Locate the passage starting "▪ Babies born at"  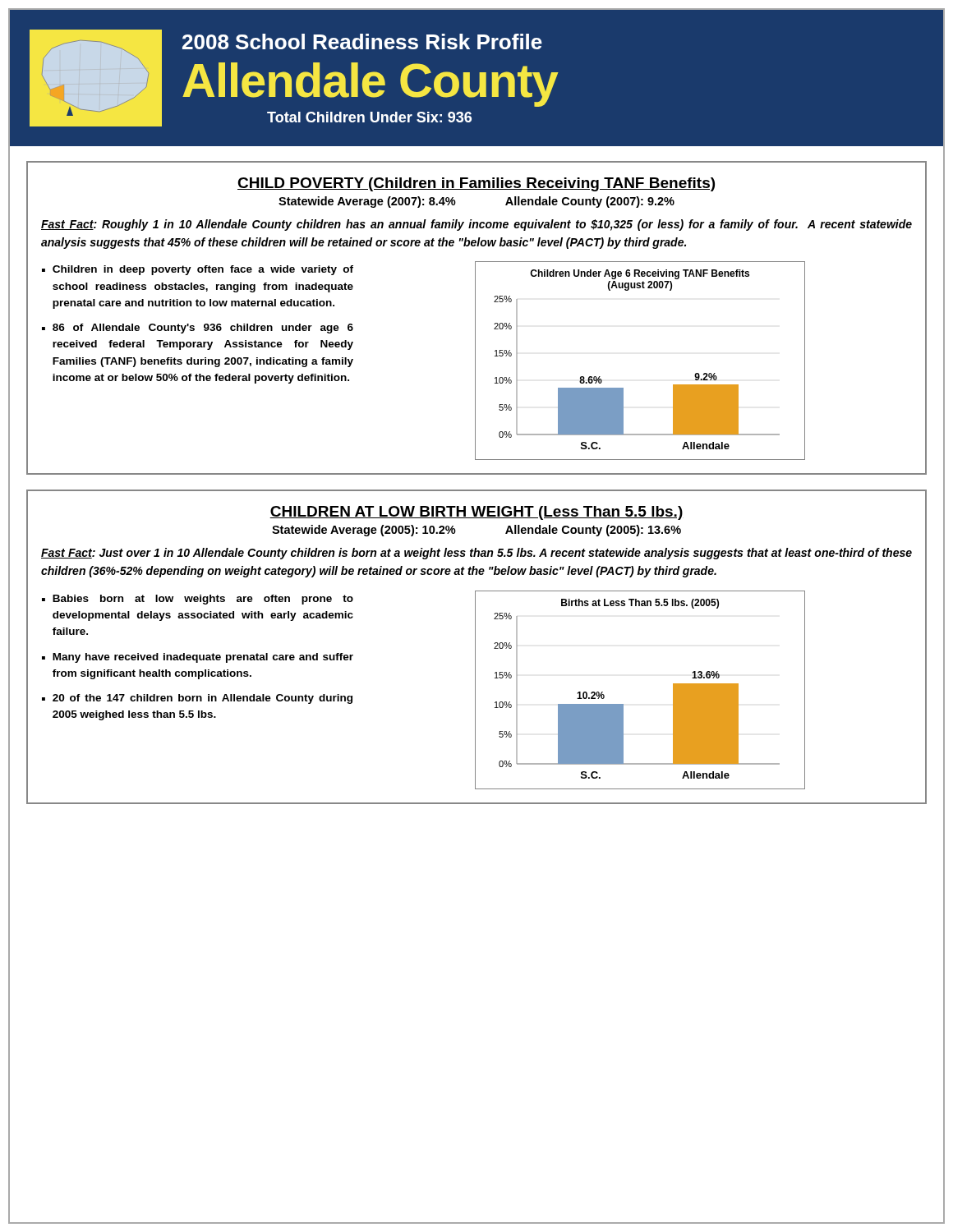[197, 615]
